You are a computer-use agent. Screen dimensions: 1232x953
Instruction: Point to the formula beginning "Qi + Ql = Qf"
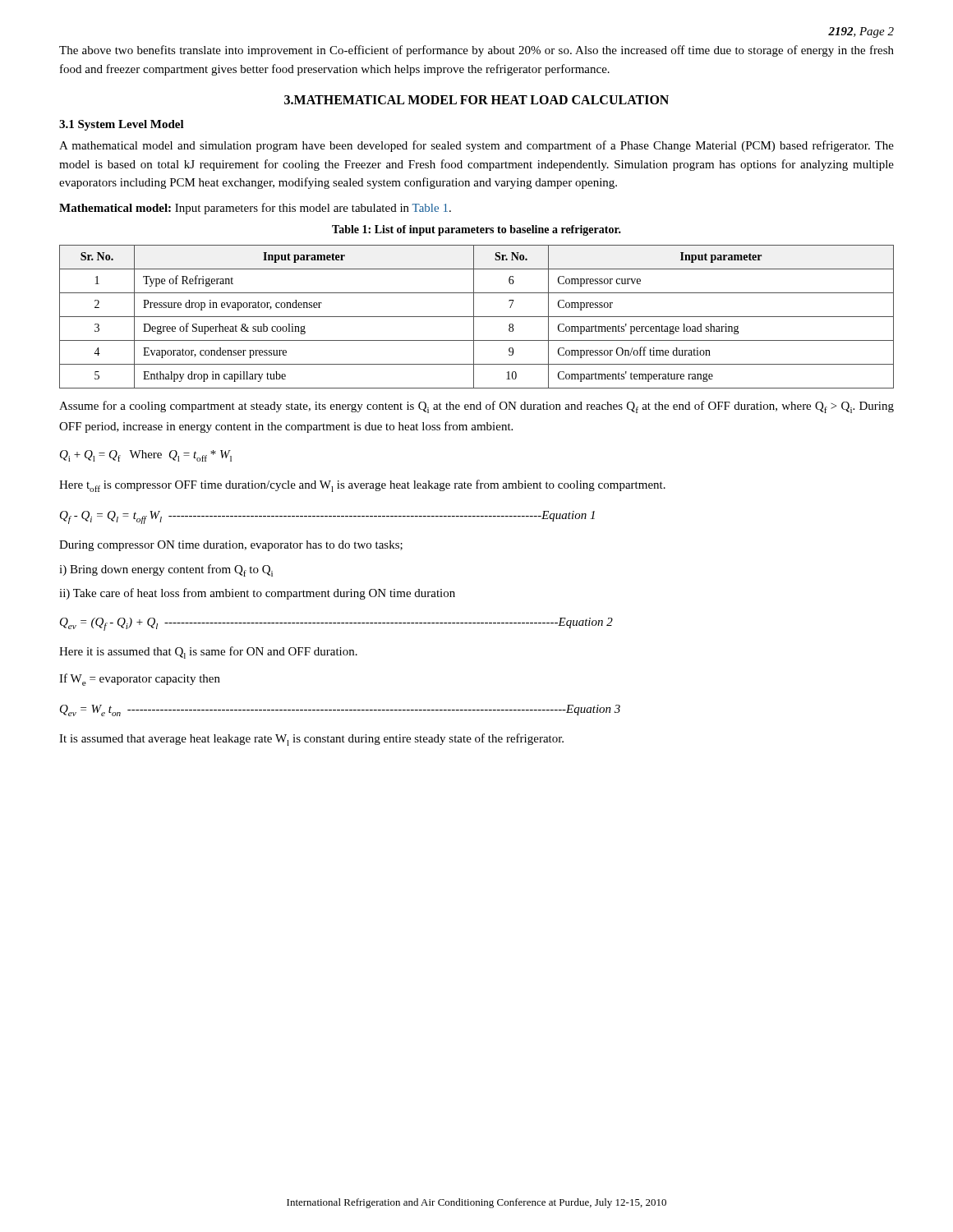146,456
